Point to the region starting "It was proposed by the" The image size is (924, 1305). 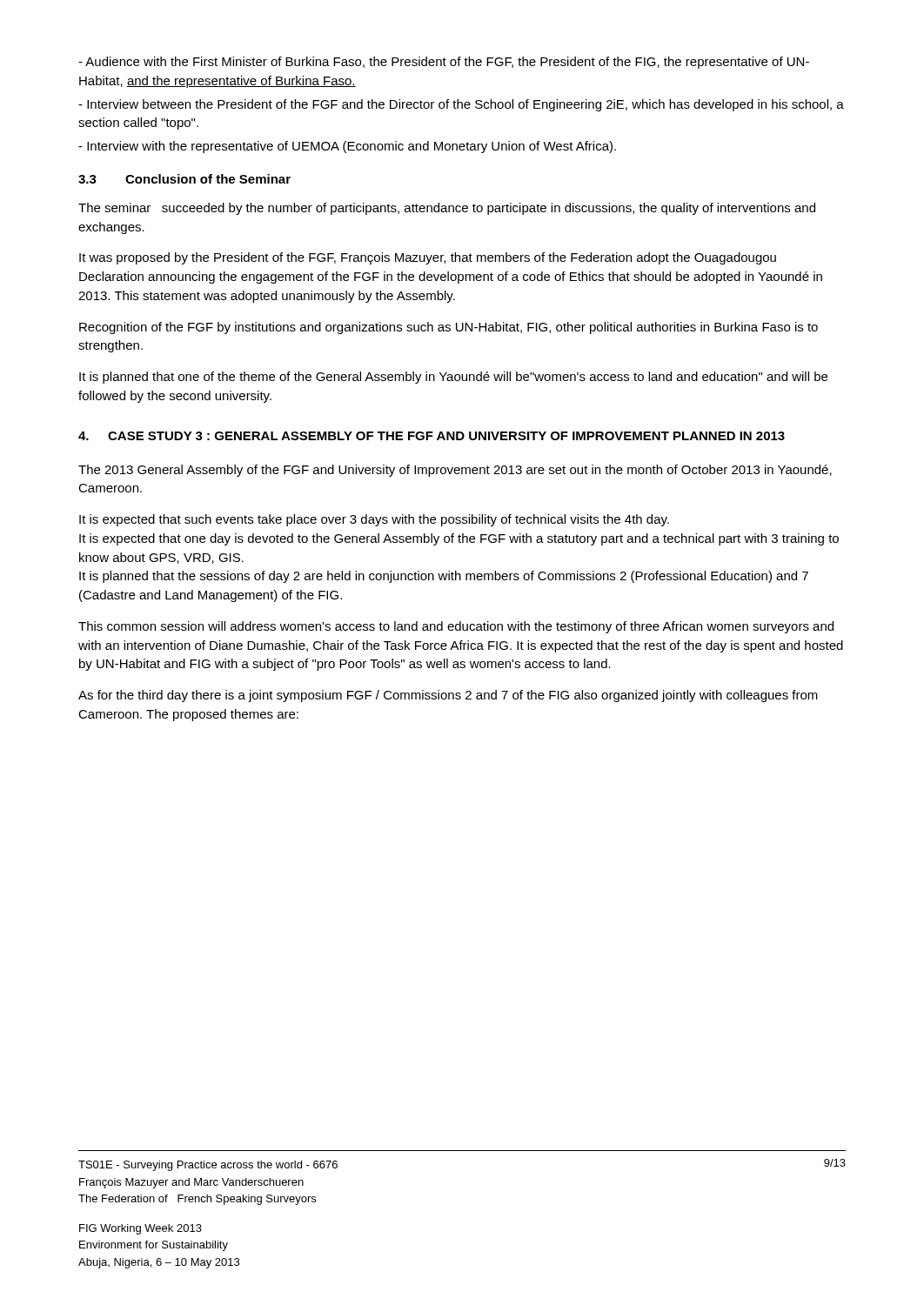(462, 277)
